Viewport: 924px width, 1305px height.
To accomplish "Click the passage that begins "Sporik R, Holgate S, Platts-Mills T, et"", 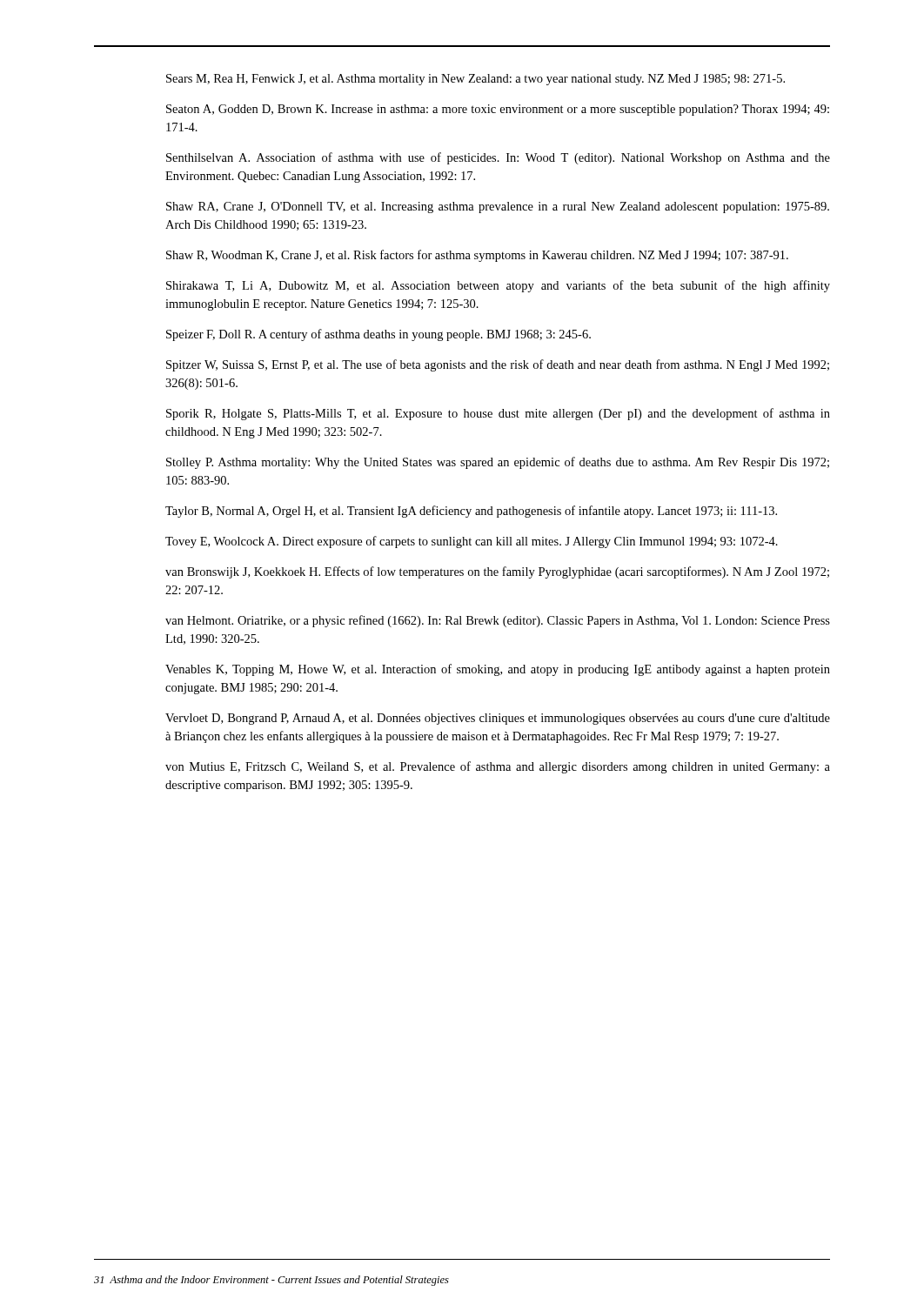I will 498,423.
